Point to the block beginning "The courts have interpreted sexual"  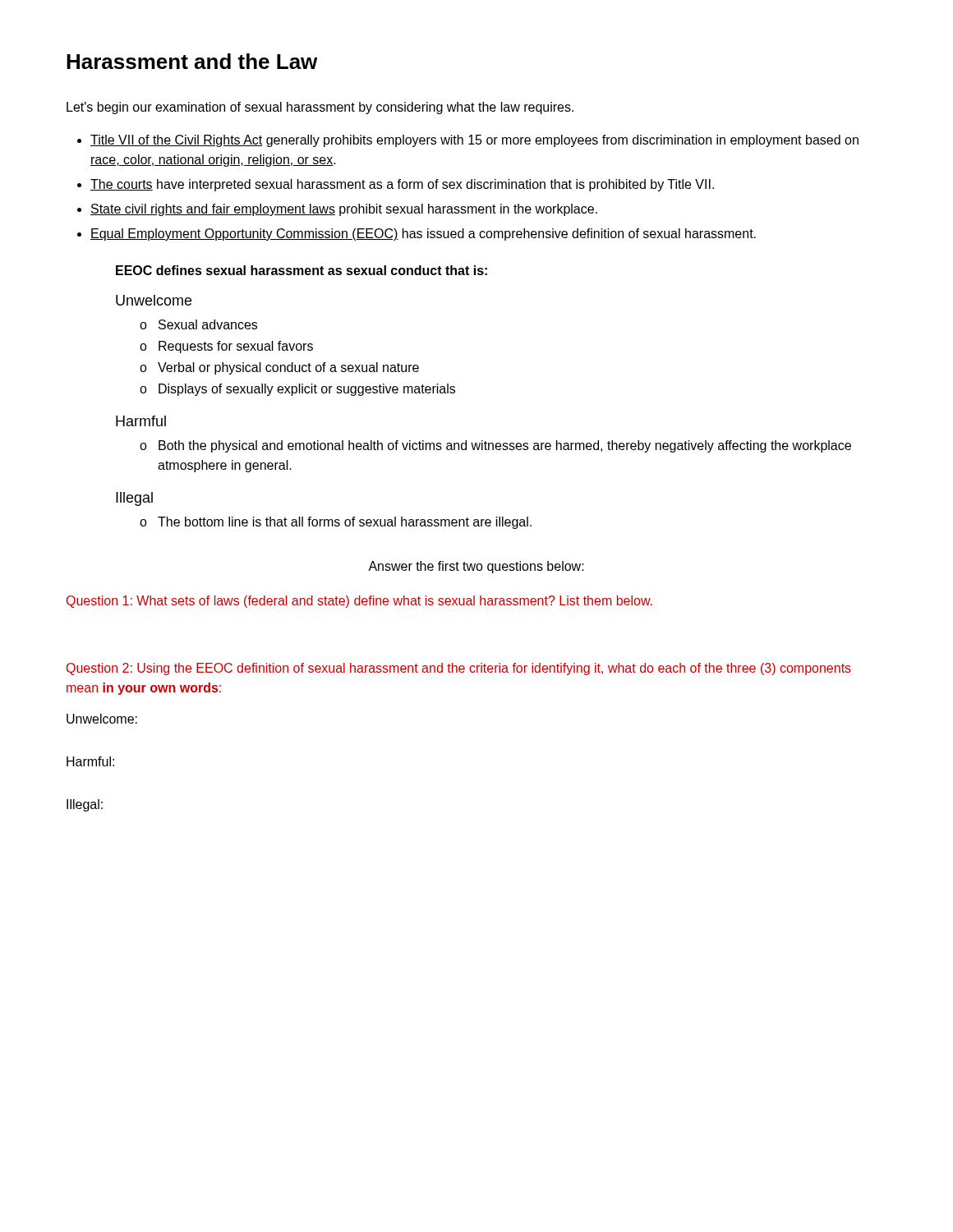coord(403,184)
